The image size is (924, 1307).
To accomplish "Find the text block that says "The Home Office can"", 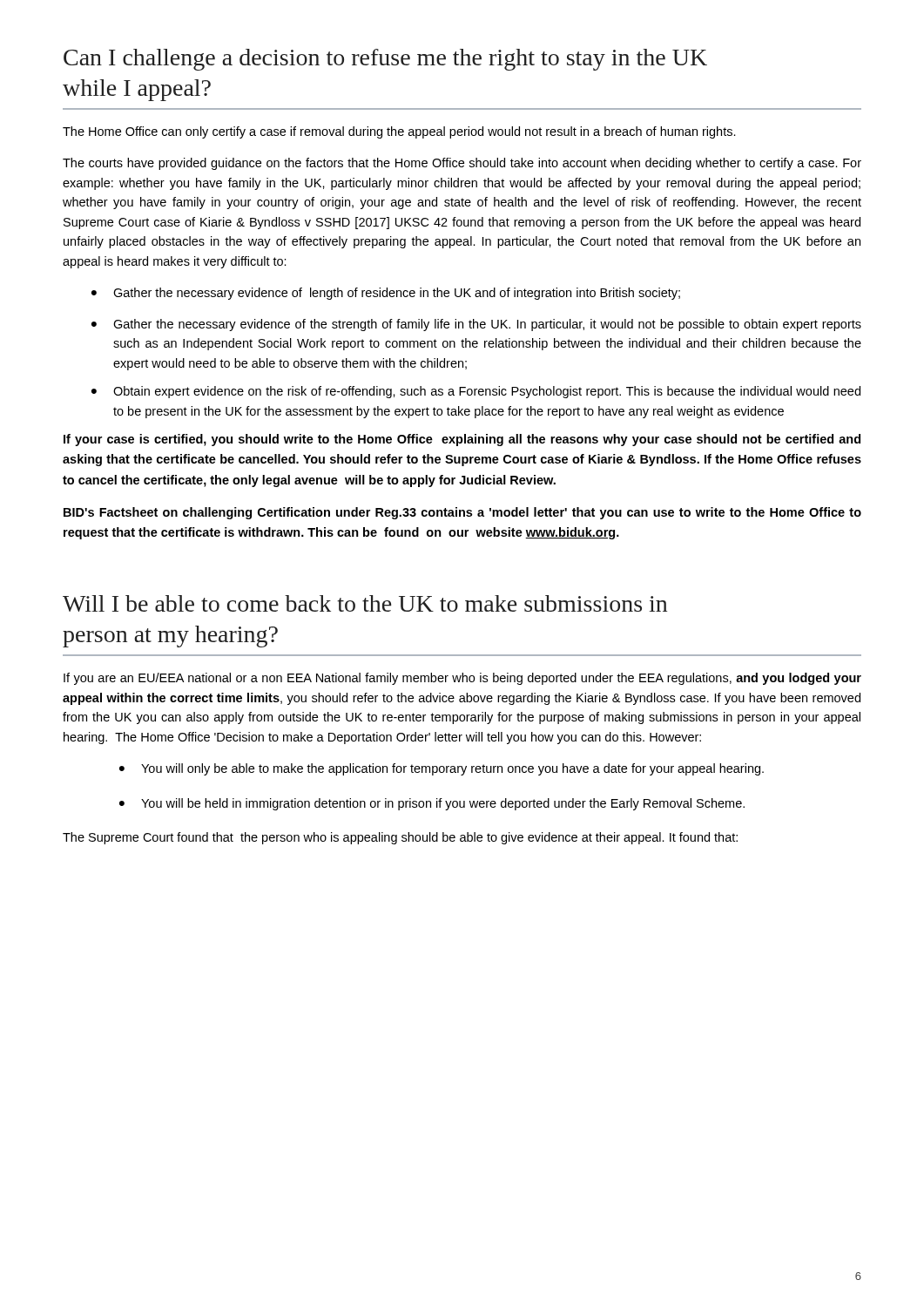I will [x=400, y=132].
